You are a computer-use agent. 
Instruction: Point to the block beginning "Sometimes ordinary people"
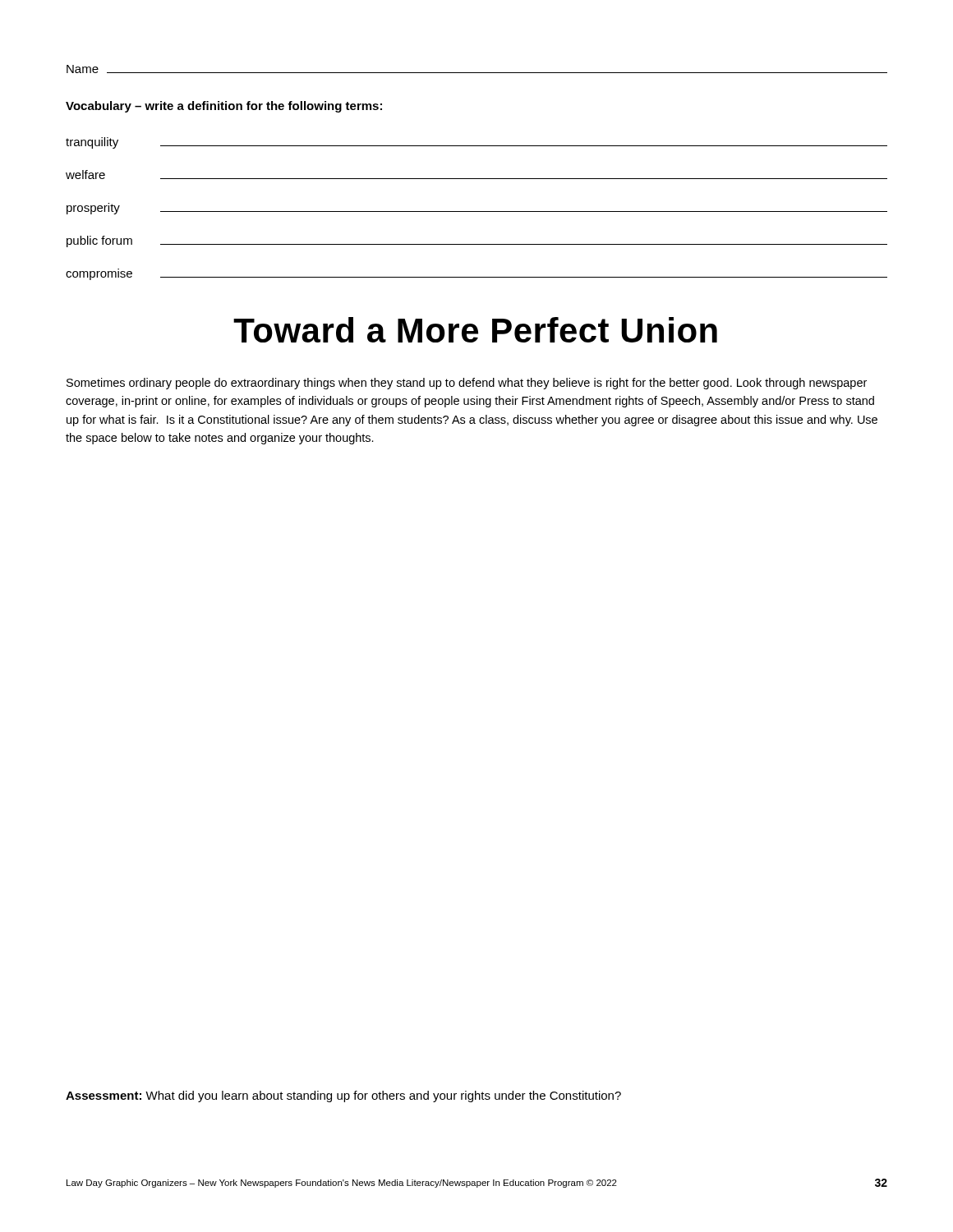(472, 410)
